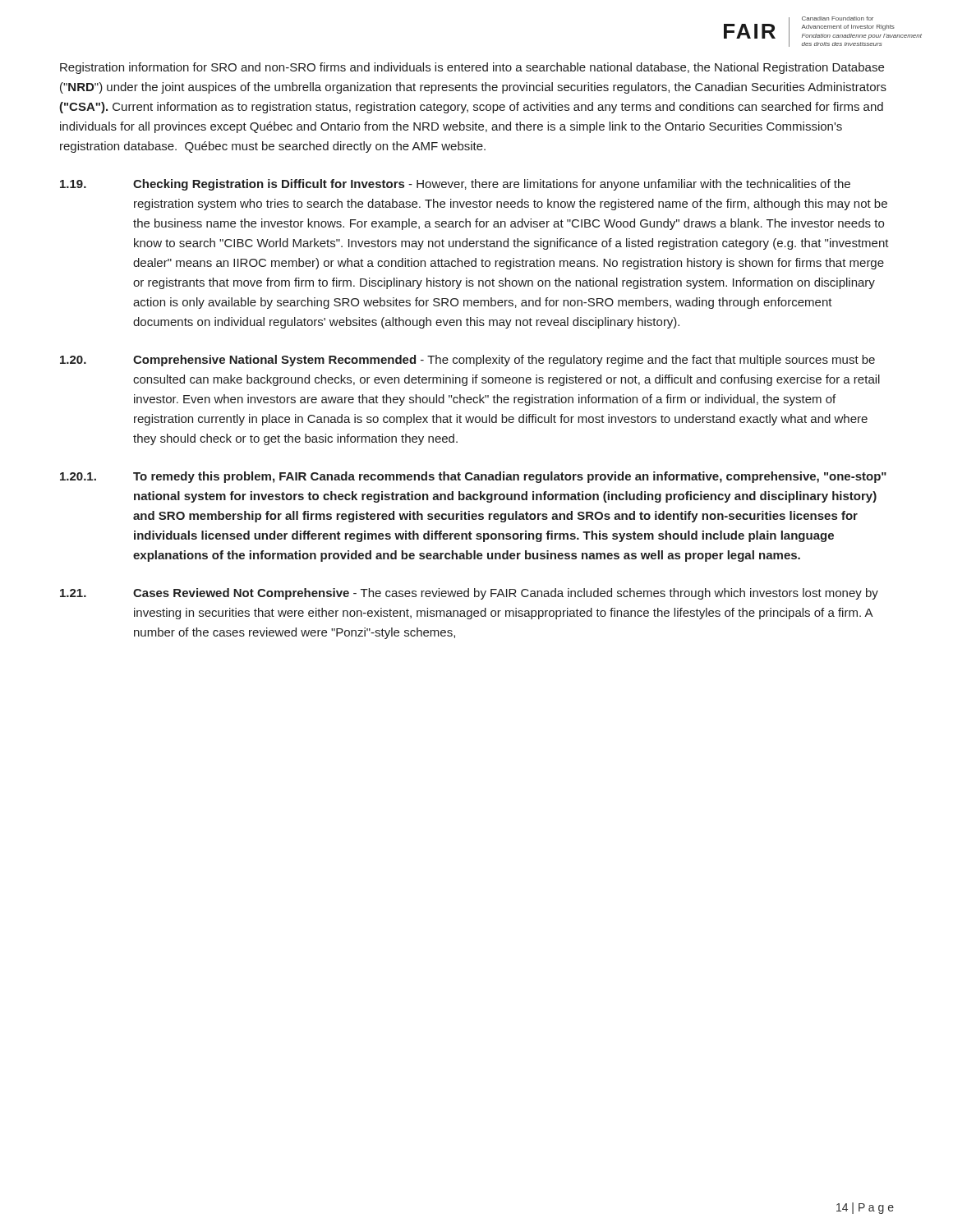Select the list item that reads "19. Checking Registration is Difficult"
This screenshot has width=953, height=1232.
pyautogui.click(x=476, y=253)
